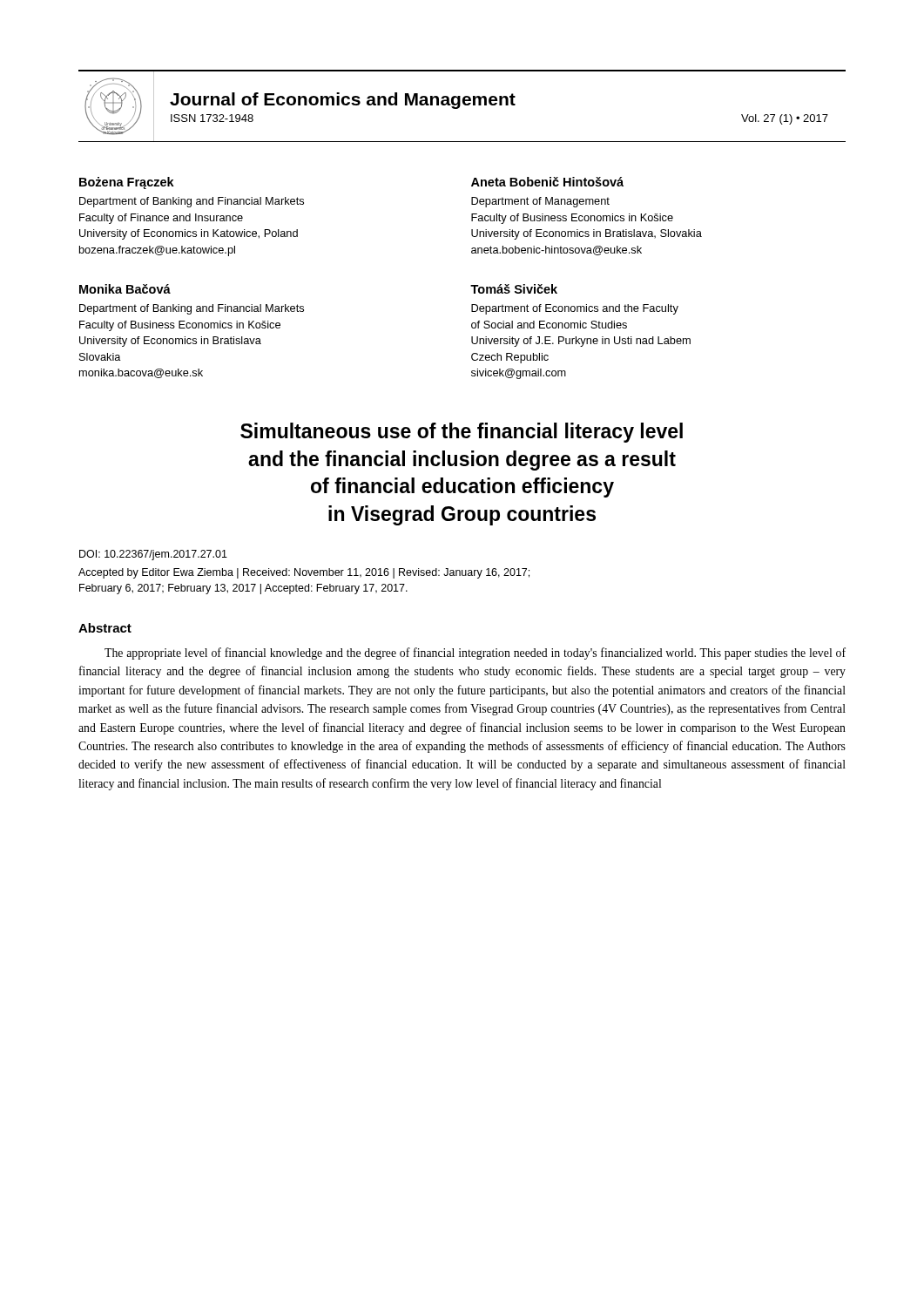Find the text that says "DOI: 10.22367/jem.2017.27.01"

pyautogui.click(x=153, y=554)
